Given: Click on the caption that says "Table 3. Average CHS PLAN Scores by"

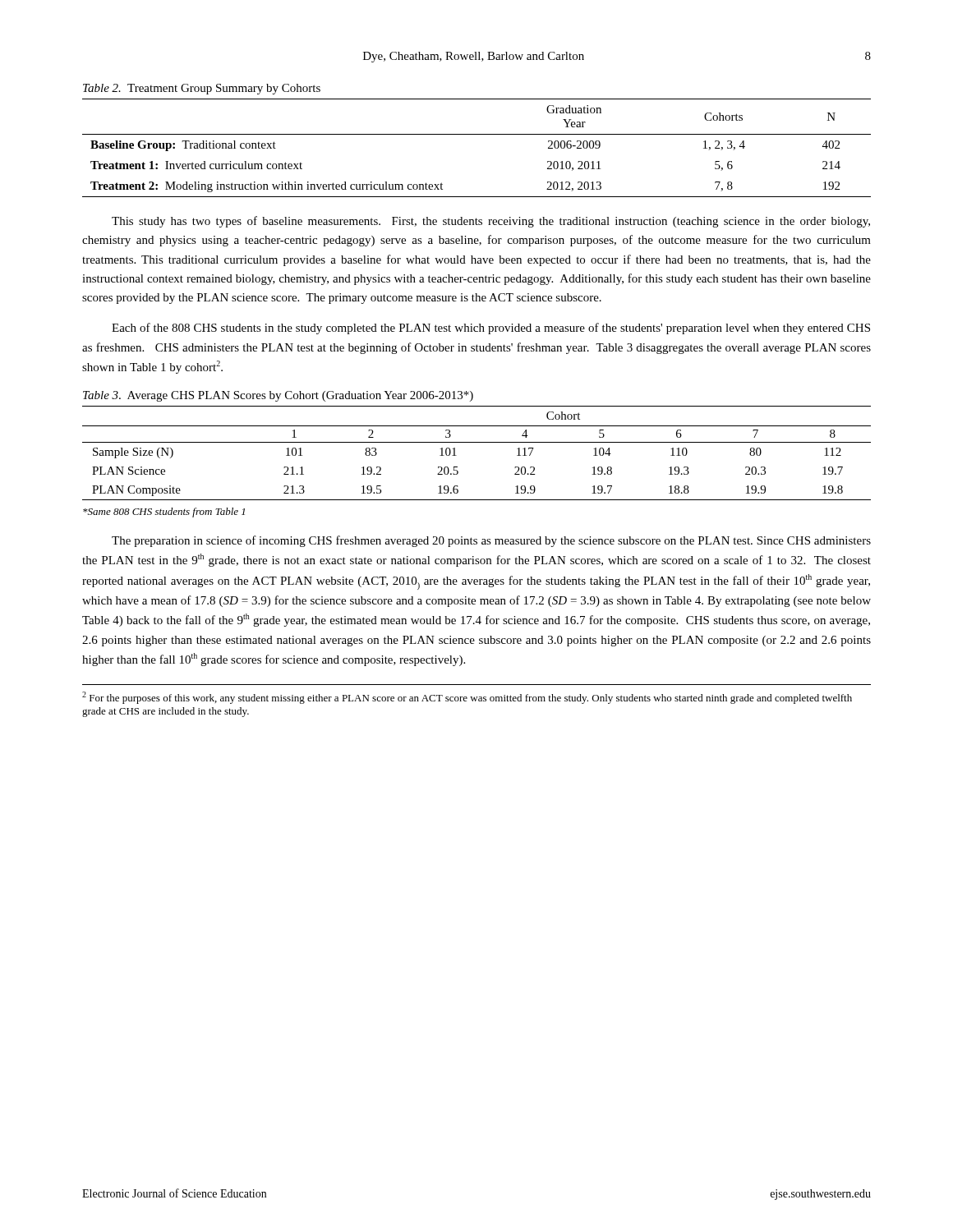Looking at the screenshot, I should coord(278,395).
